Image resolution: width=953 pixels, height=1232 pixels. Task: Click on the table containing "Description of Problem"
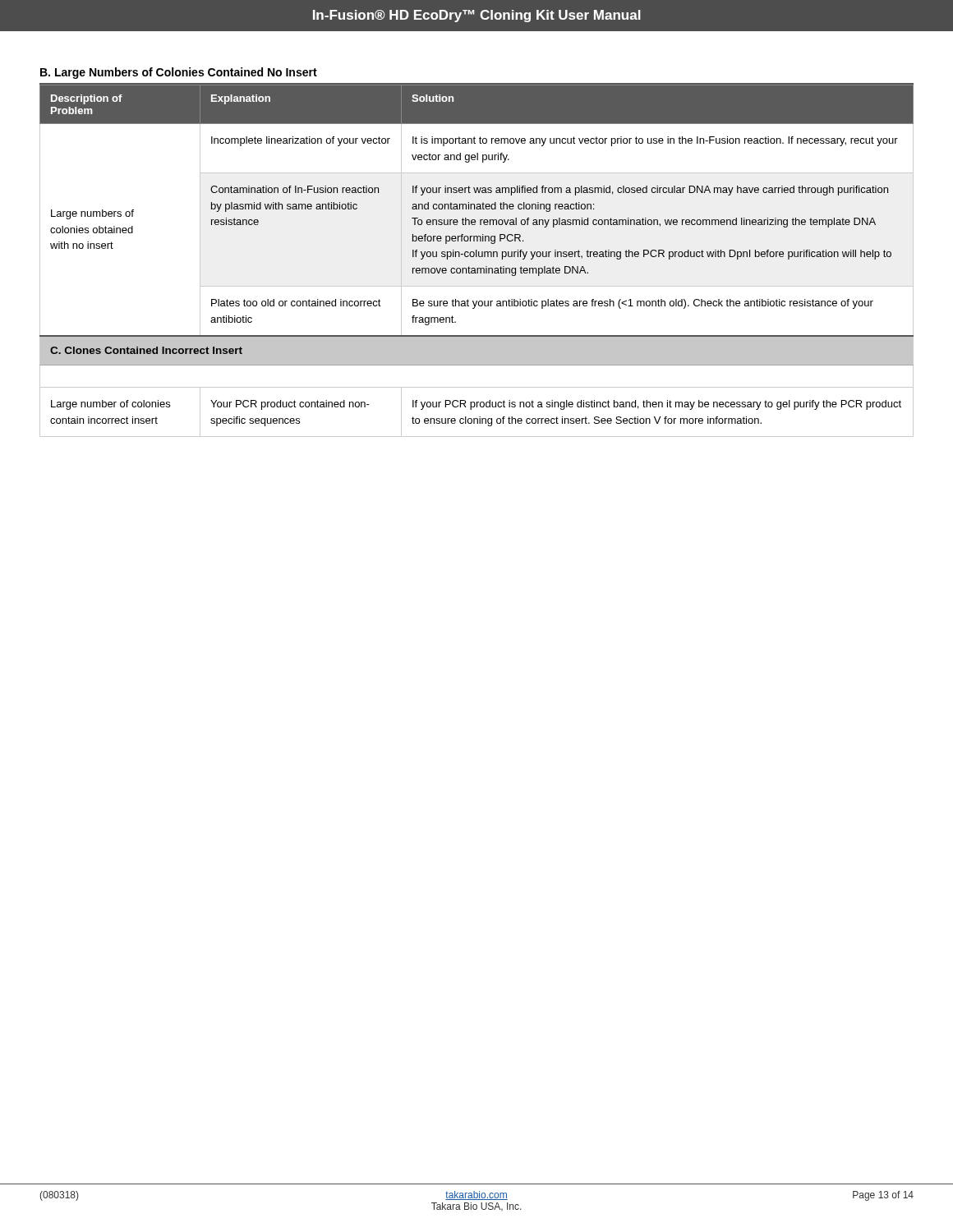point(476,261)
